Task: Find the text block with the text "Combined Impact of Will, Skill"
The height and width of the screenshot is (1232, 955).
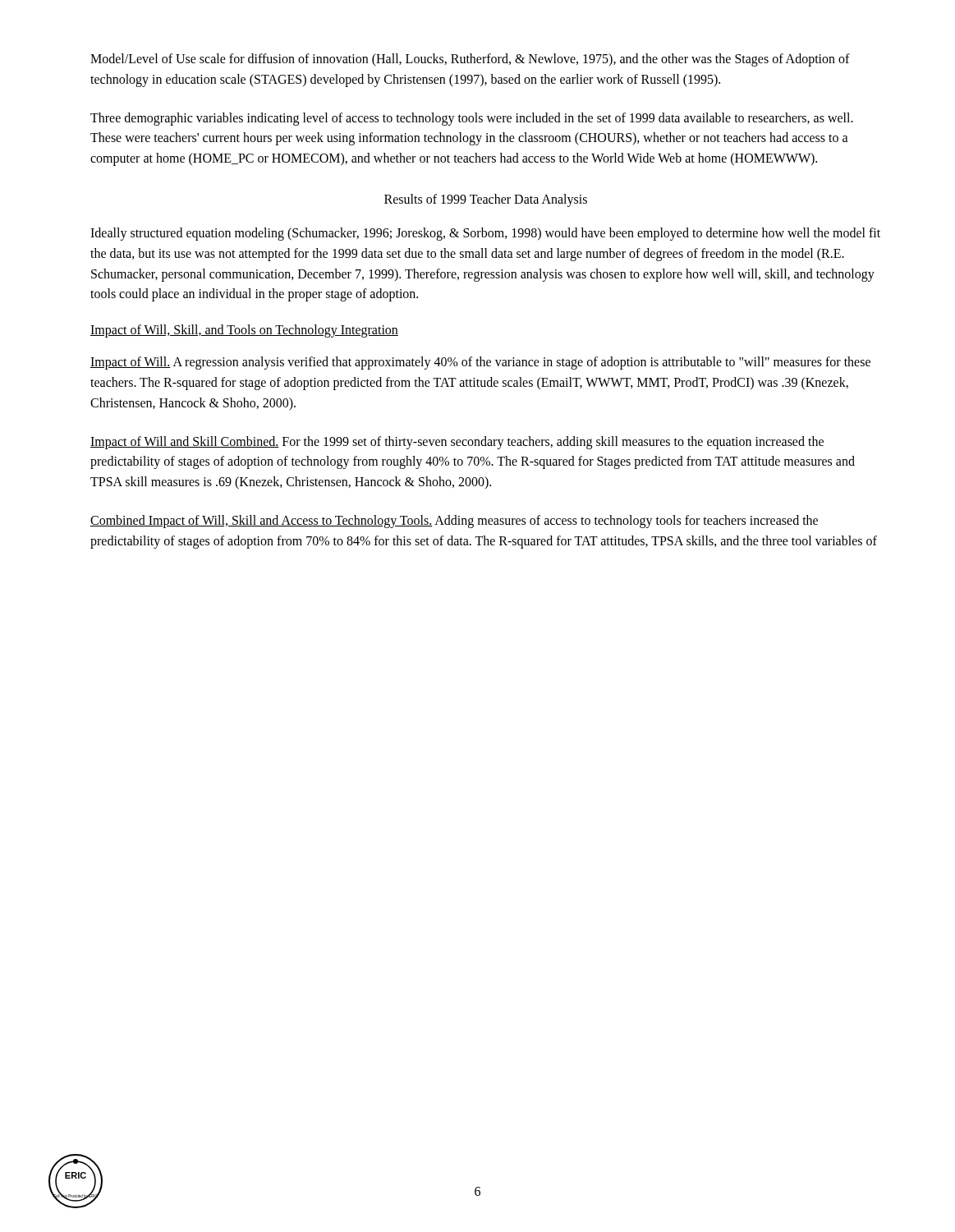Action: (x=484, y=530)
